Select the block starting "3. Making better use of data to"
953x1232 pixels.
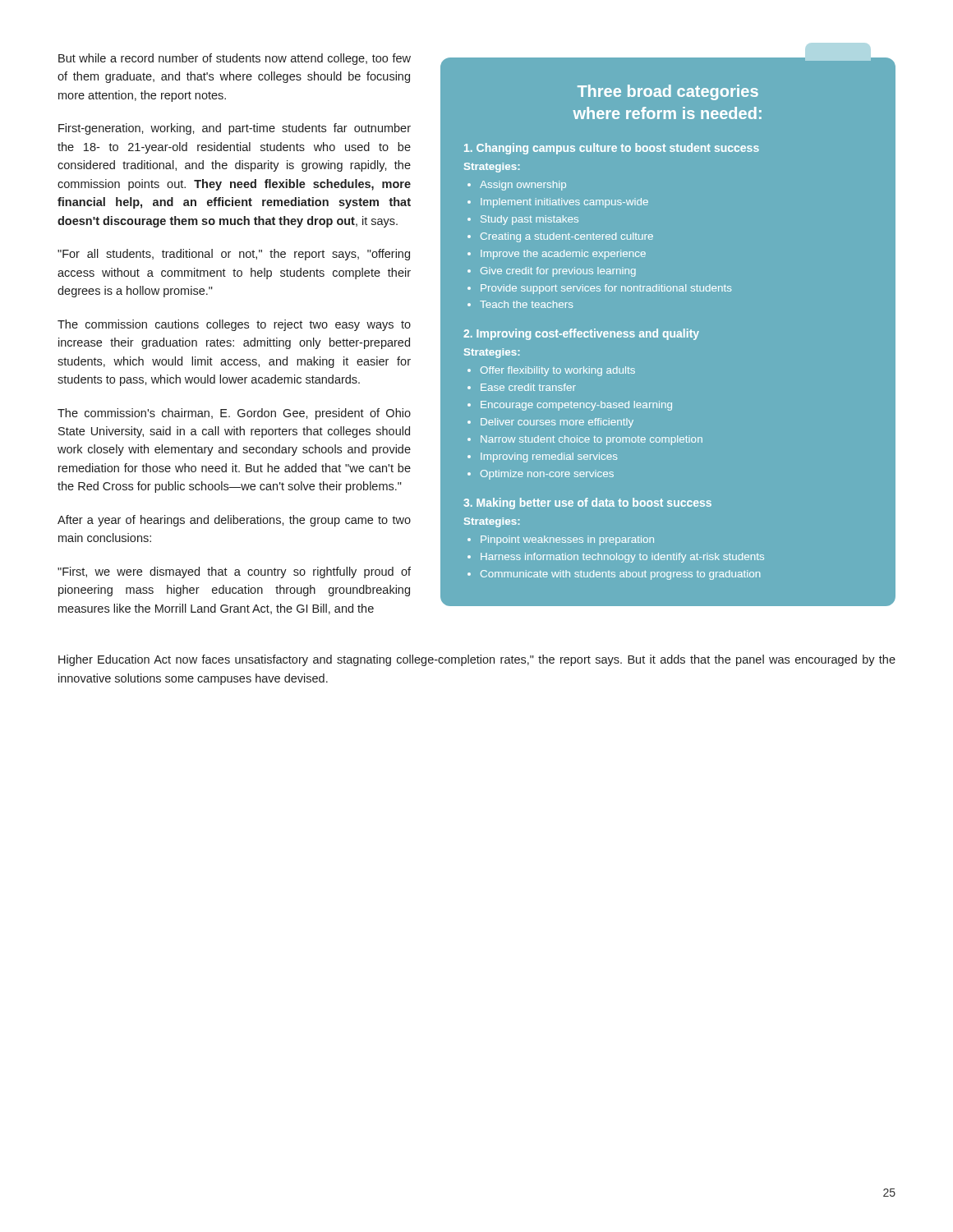click(588, 503)
